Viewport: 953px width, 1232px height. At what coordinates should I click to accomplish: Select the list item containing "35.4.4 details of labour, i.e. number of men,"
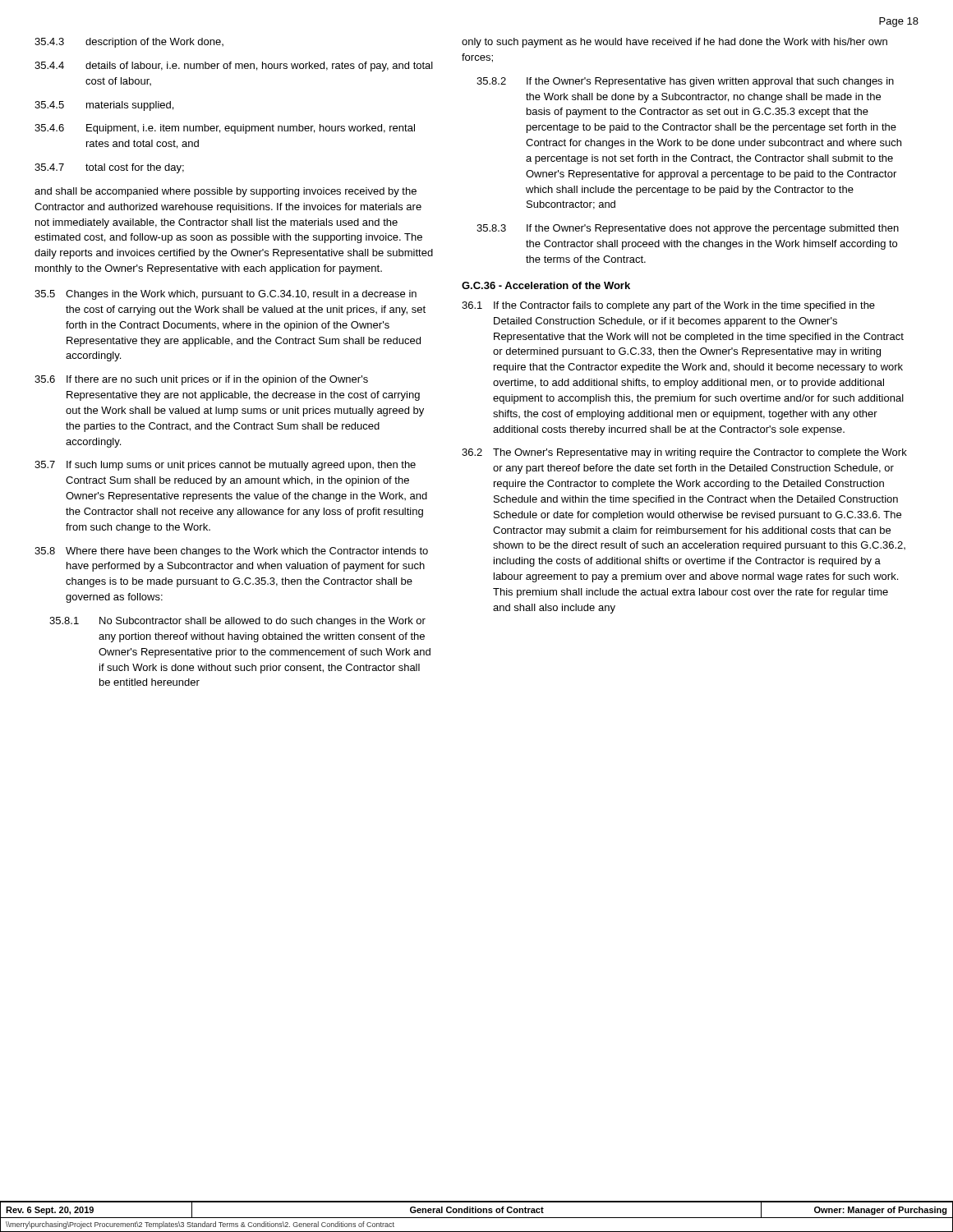tap(234, 74)
